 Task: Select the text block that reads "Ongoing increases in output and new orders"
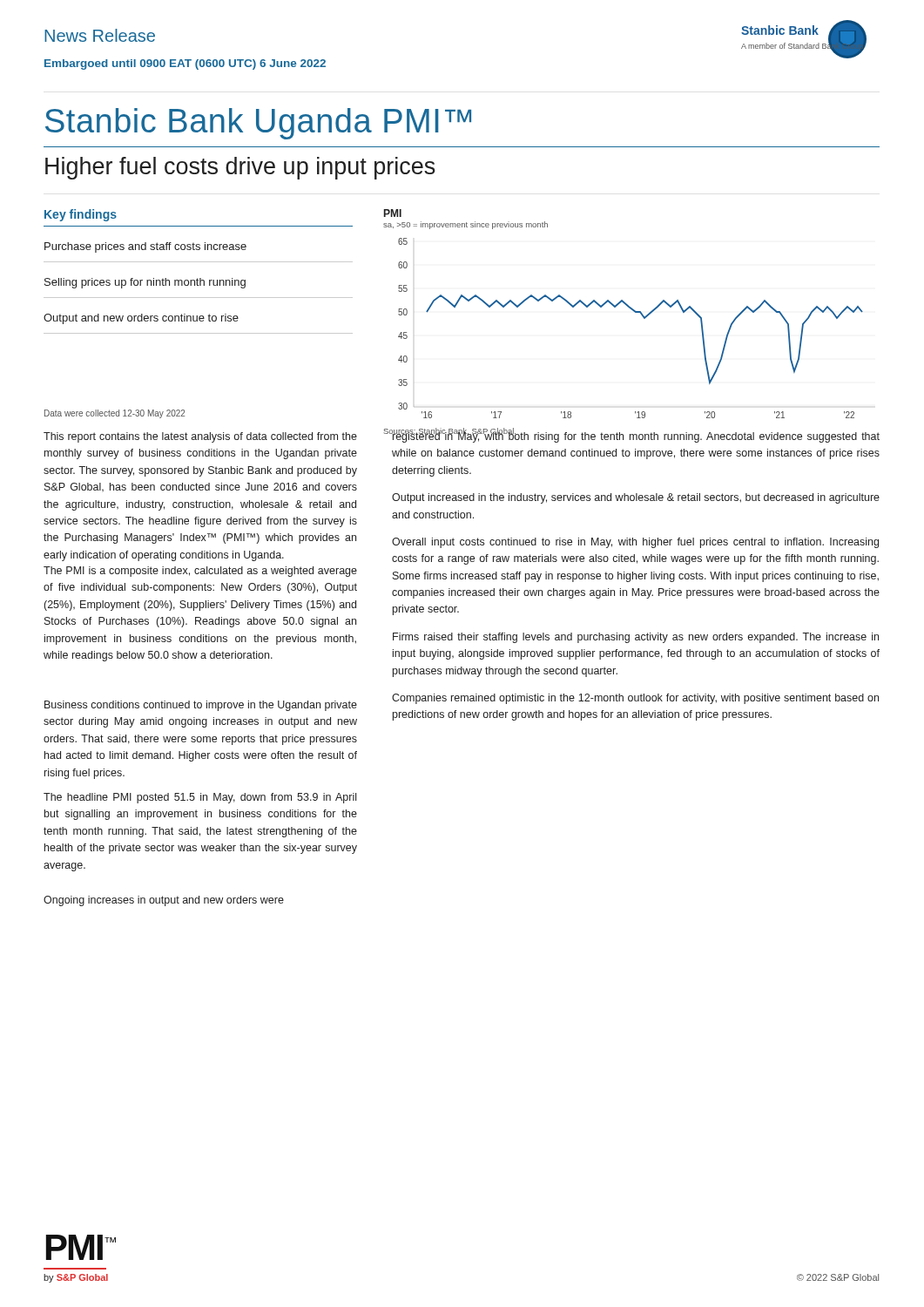[200, 901]
